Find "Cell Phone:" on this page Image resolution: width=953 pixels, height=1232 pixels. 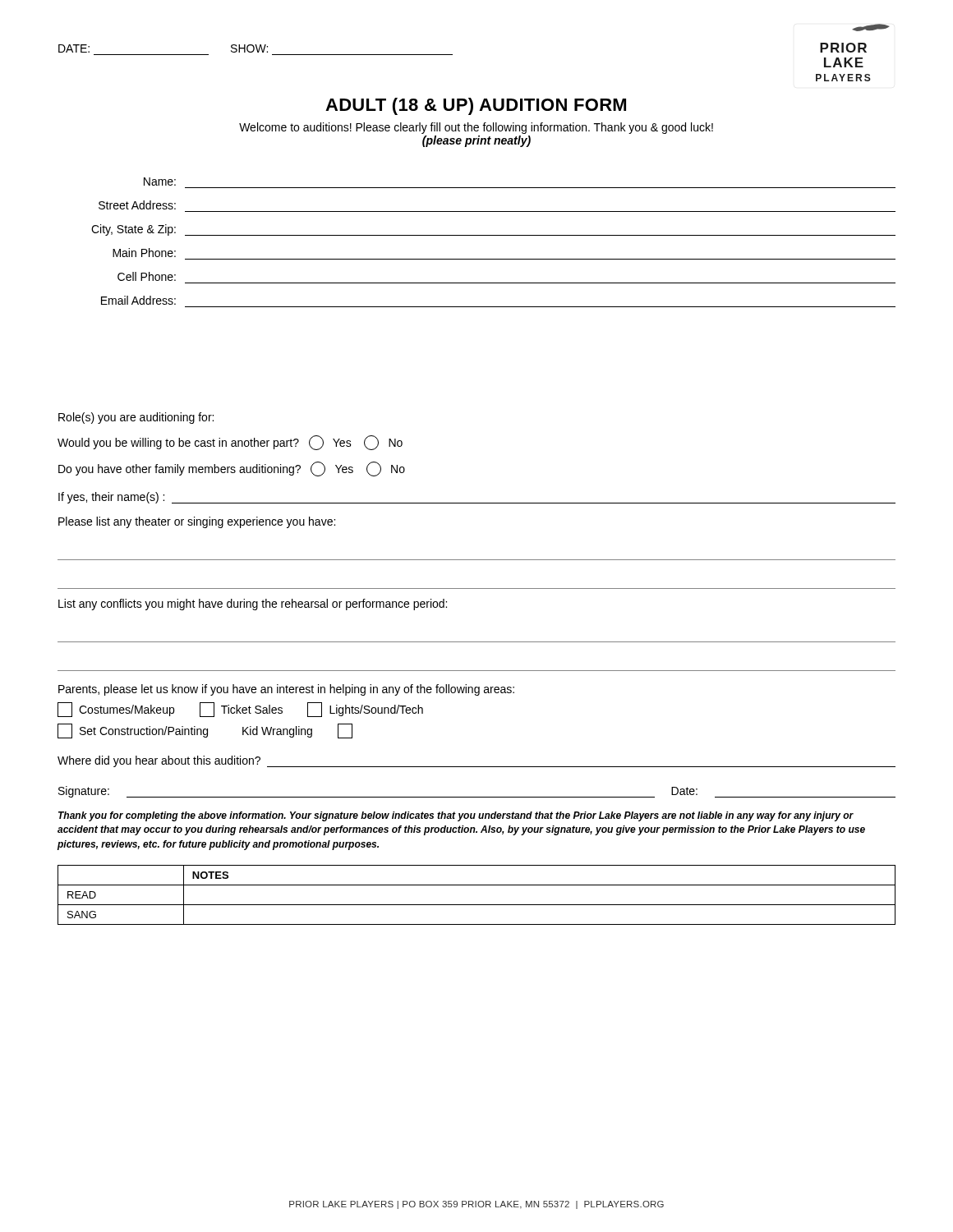tap(476, 276)
